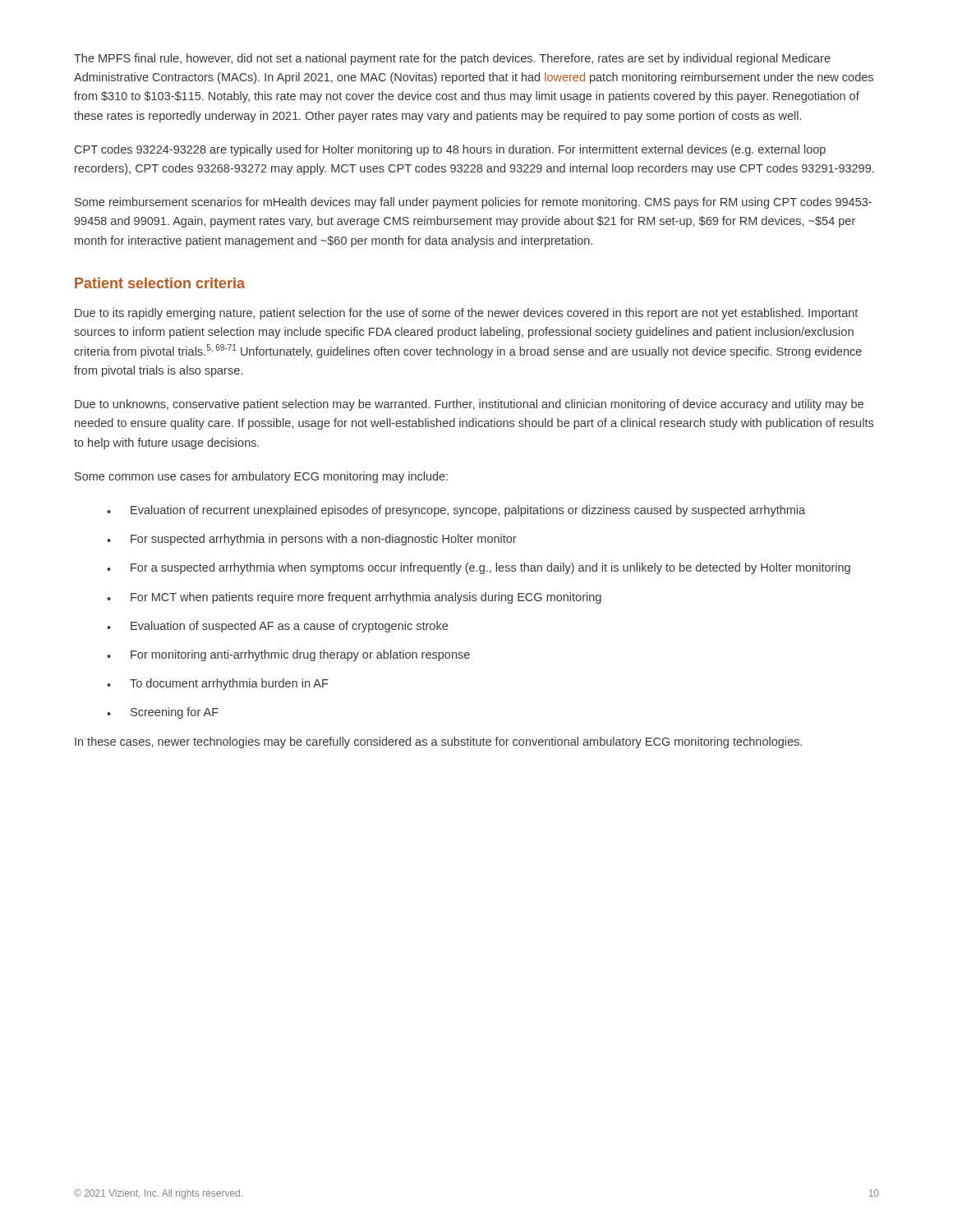Click on the section header that says "Patient selection criteria"
The image size is (953, 1232).
pos(159,283)
